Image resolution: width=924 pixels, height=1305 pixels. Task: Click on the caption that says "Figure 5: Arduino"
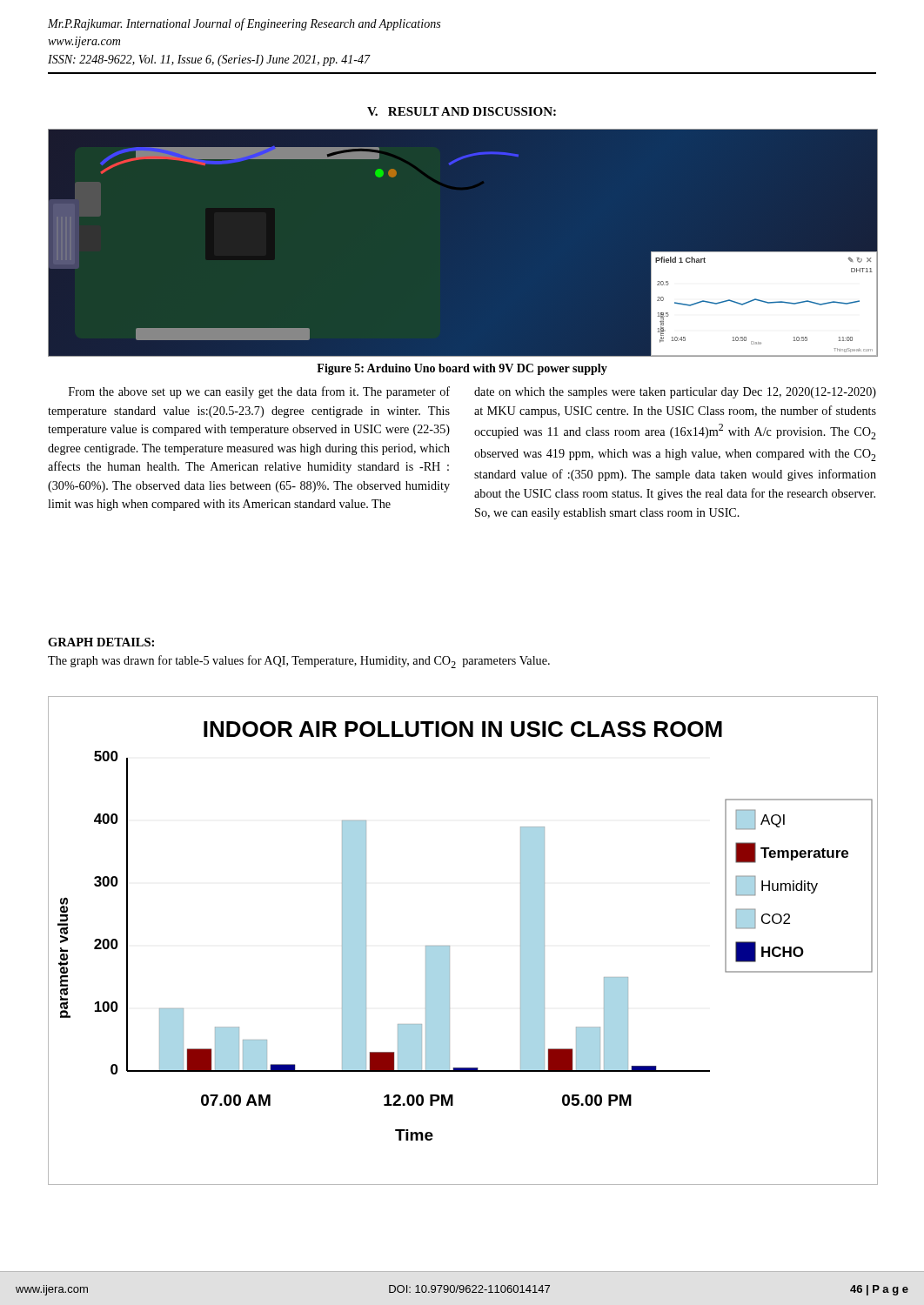pyautogui.click(x=462, y=368)
